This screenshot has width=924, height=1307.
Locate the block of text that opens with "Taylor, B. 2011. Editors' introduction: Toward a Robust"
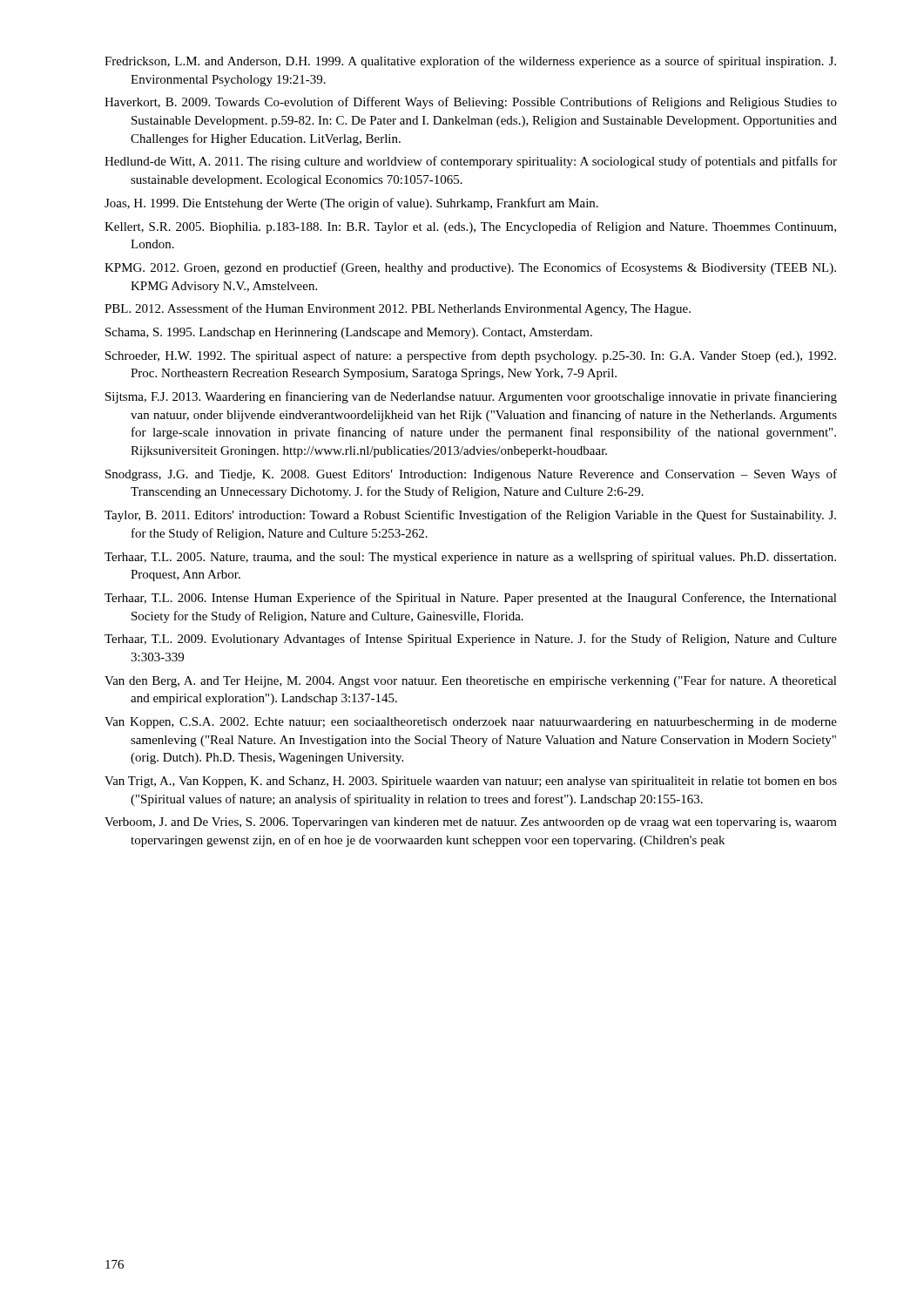tap(471, 524)
